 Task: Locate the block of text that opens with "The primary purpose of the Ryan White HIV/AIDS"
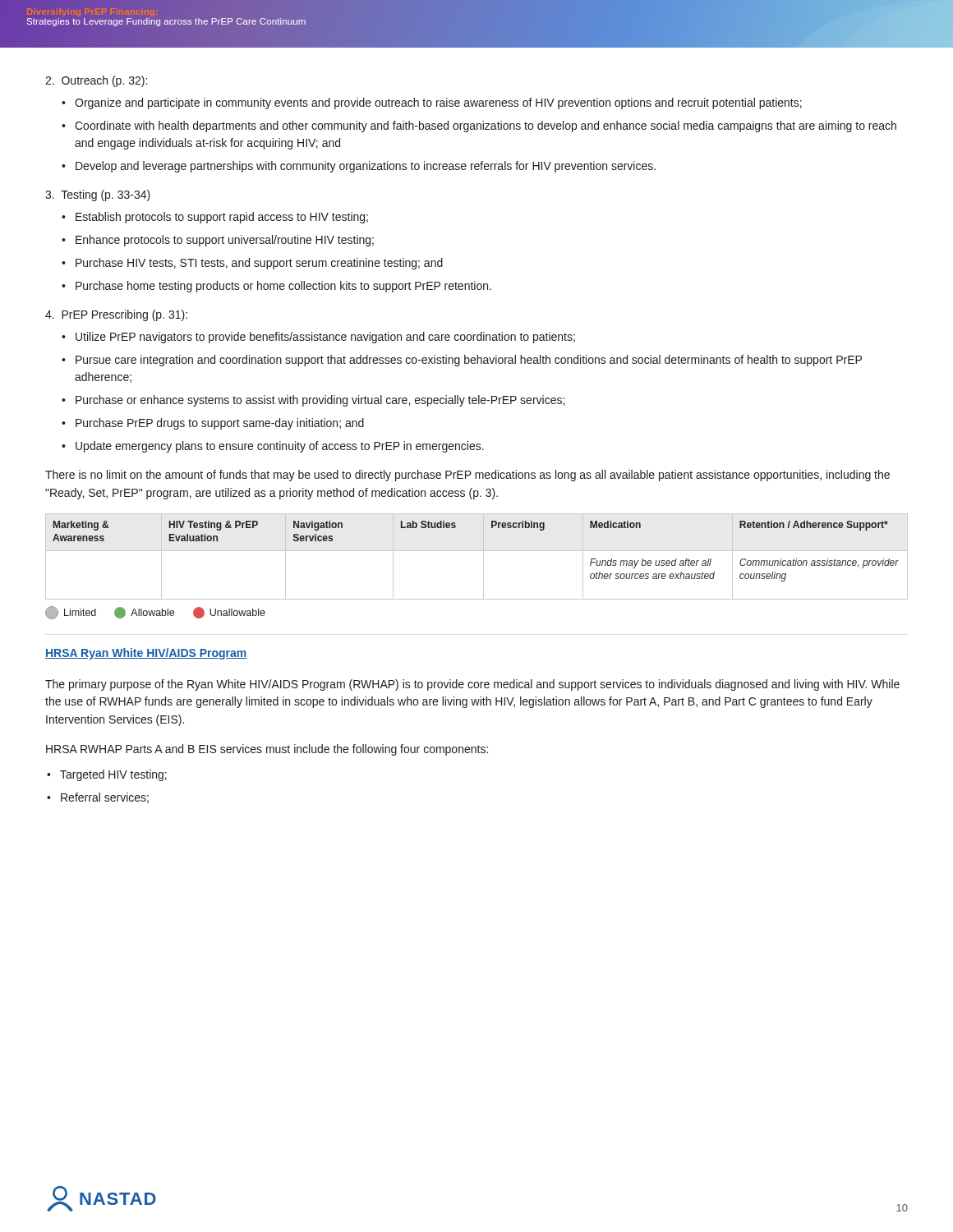[x=473, y=702]
